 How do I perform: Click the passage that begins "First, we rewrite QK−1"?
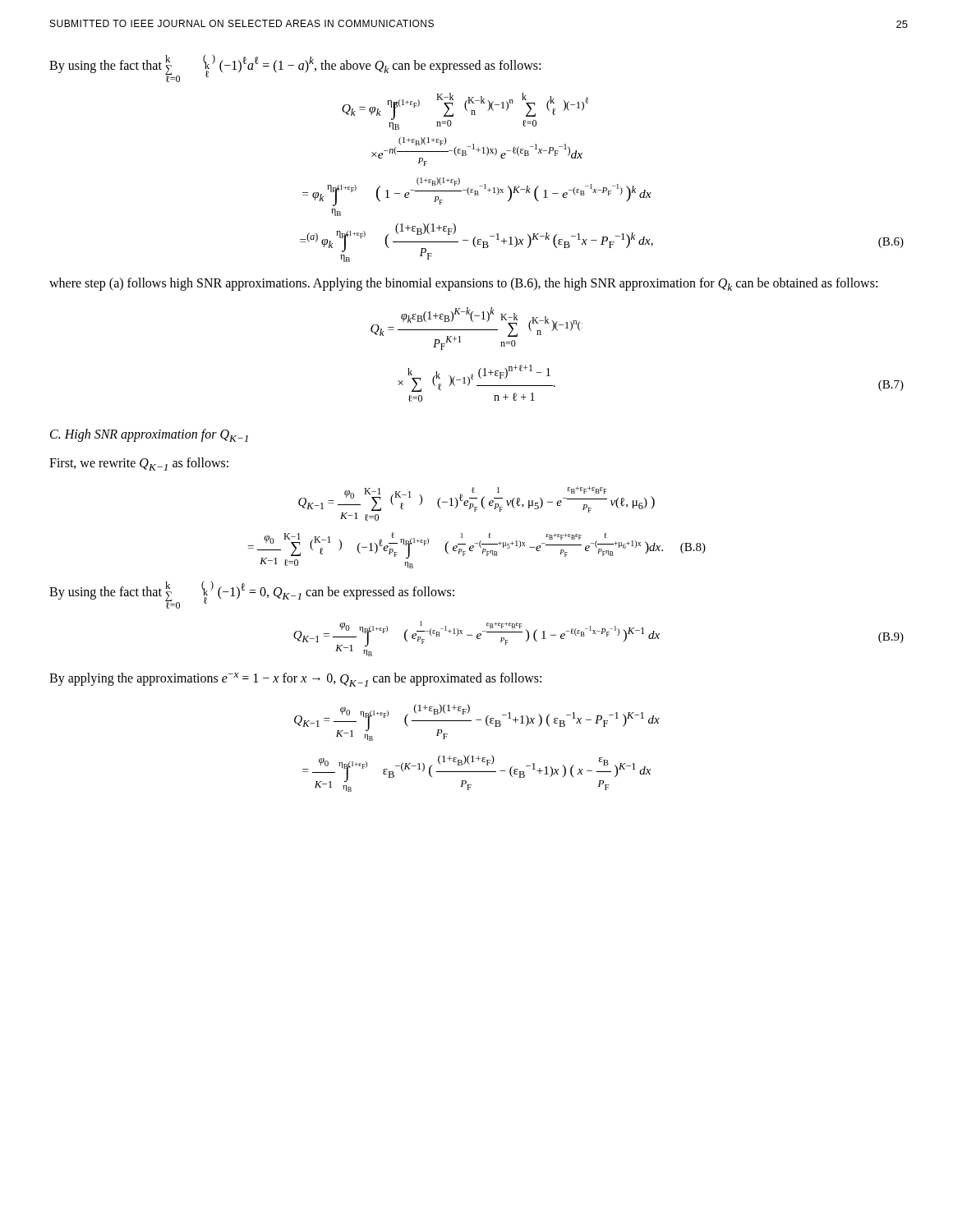click(x=139, y=464)
